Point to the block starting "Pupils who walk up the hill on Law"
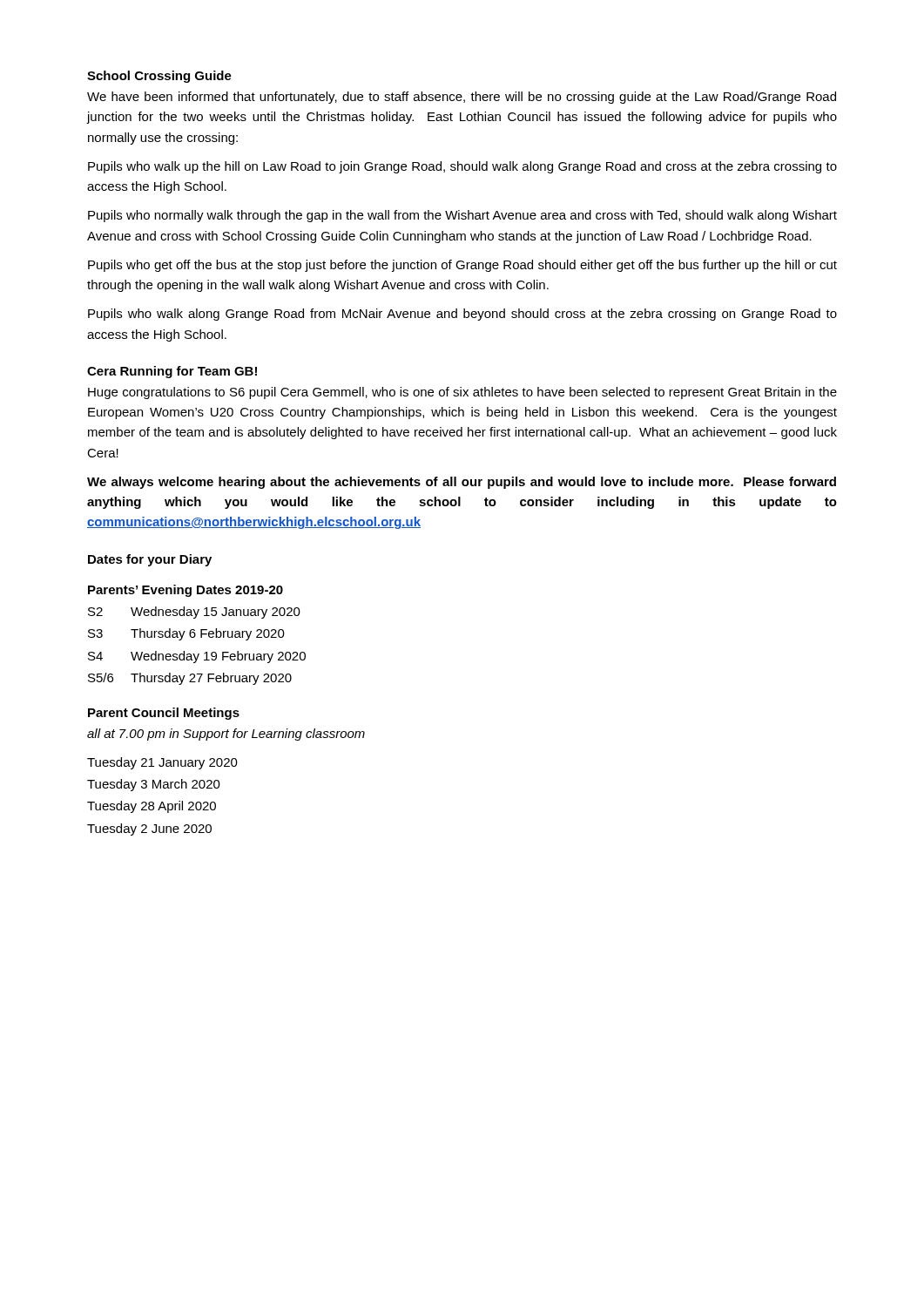 click(x=462, y=176)
